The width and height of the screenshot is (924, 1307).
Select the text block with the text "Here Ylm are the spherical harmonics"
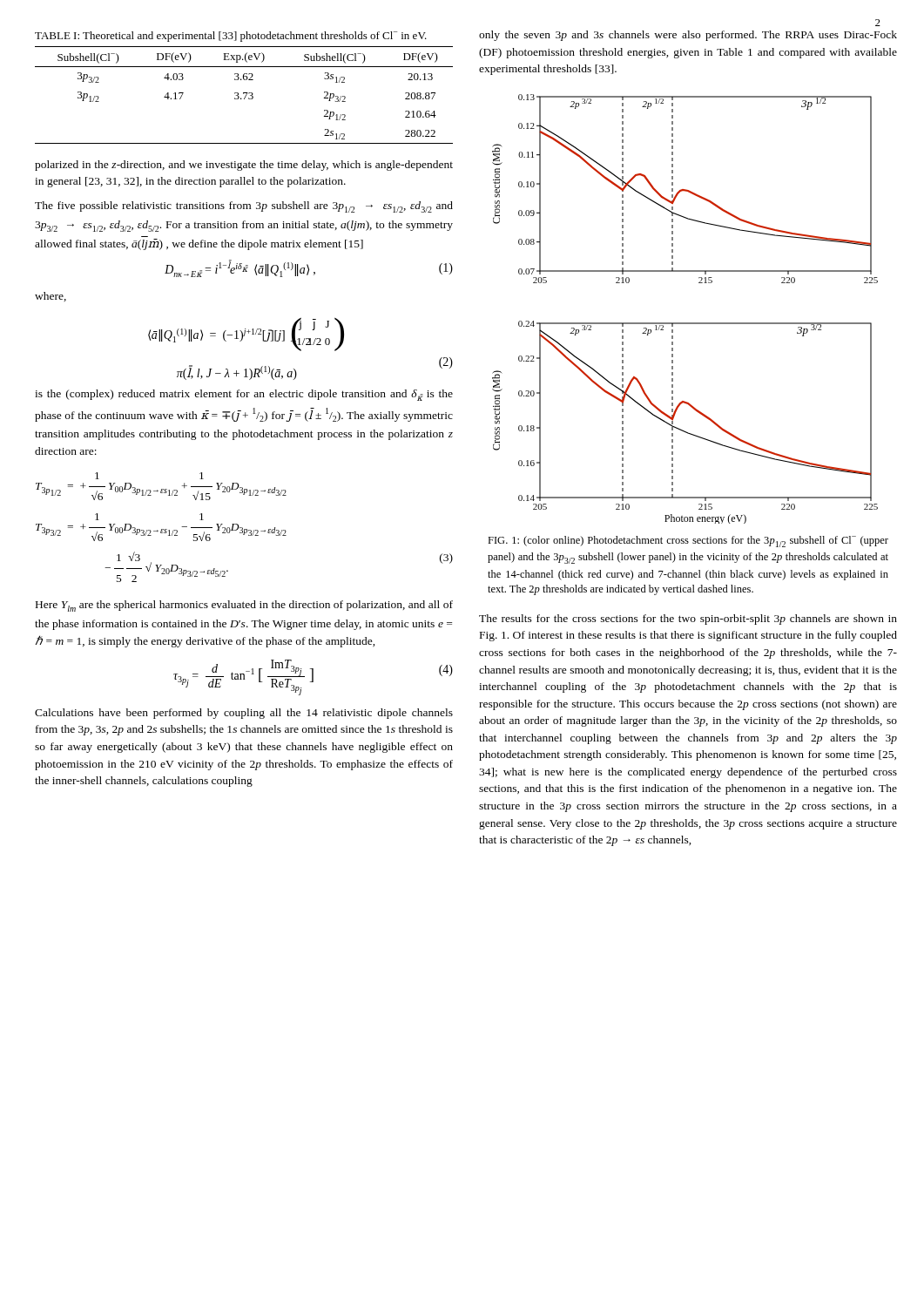pyautogui.click(x=244, y=622)
